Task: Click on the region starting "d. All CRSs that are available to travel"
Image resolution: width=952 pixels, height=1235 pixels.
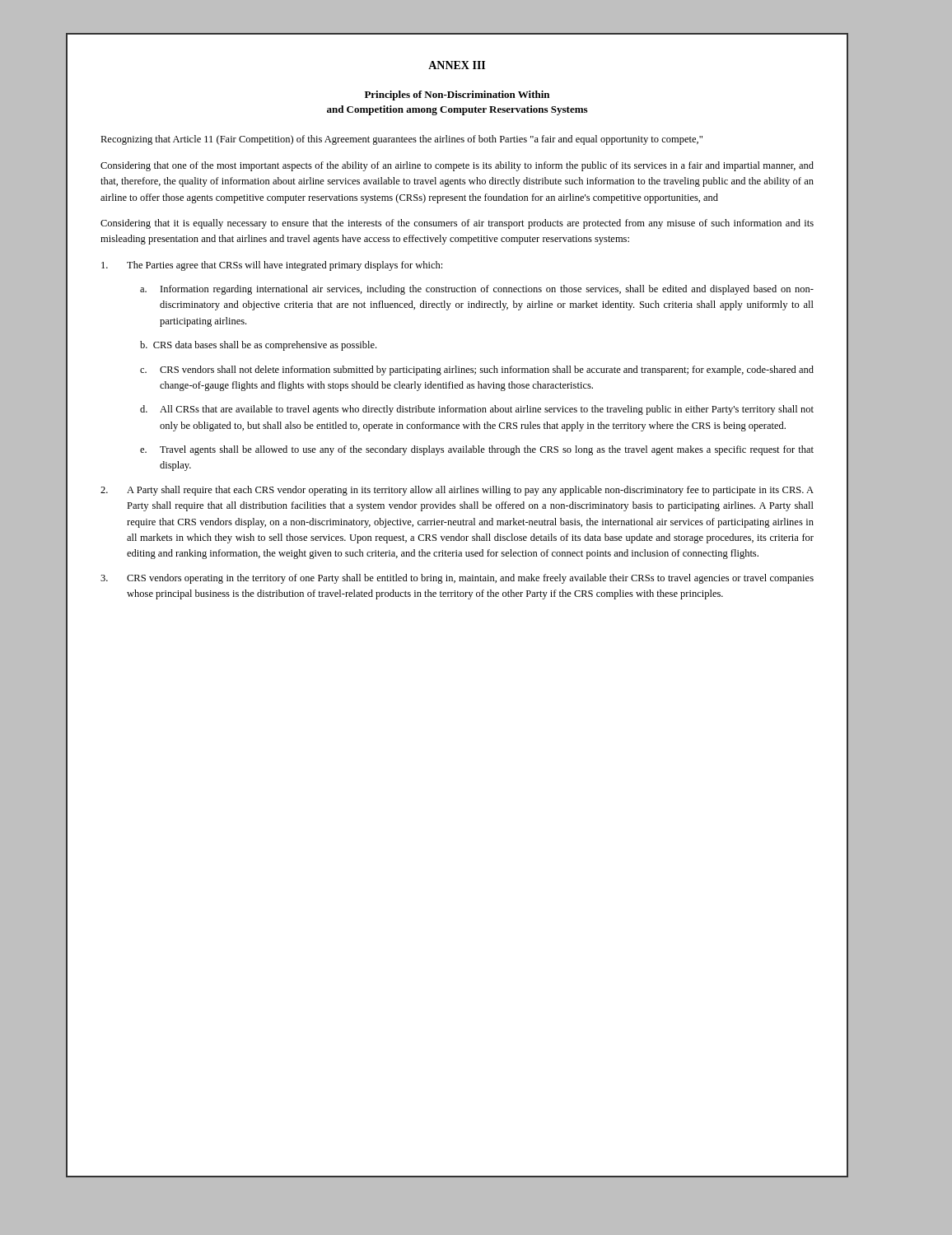Action: tap(477, 418)
